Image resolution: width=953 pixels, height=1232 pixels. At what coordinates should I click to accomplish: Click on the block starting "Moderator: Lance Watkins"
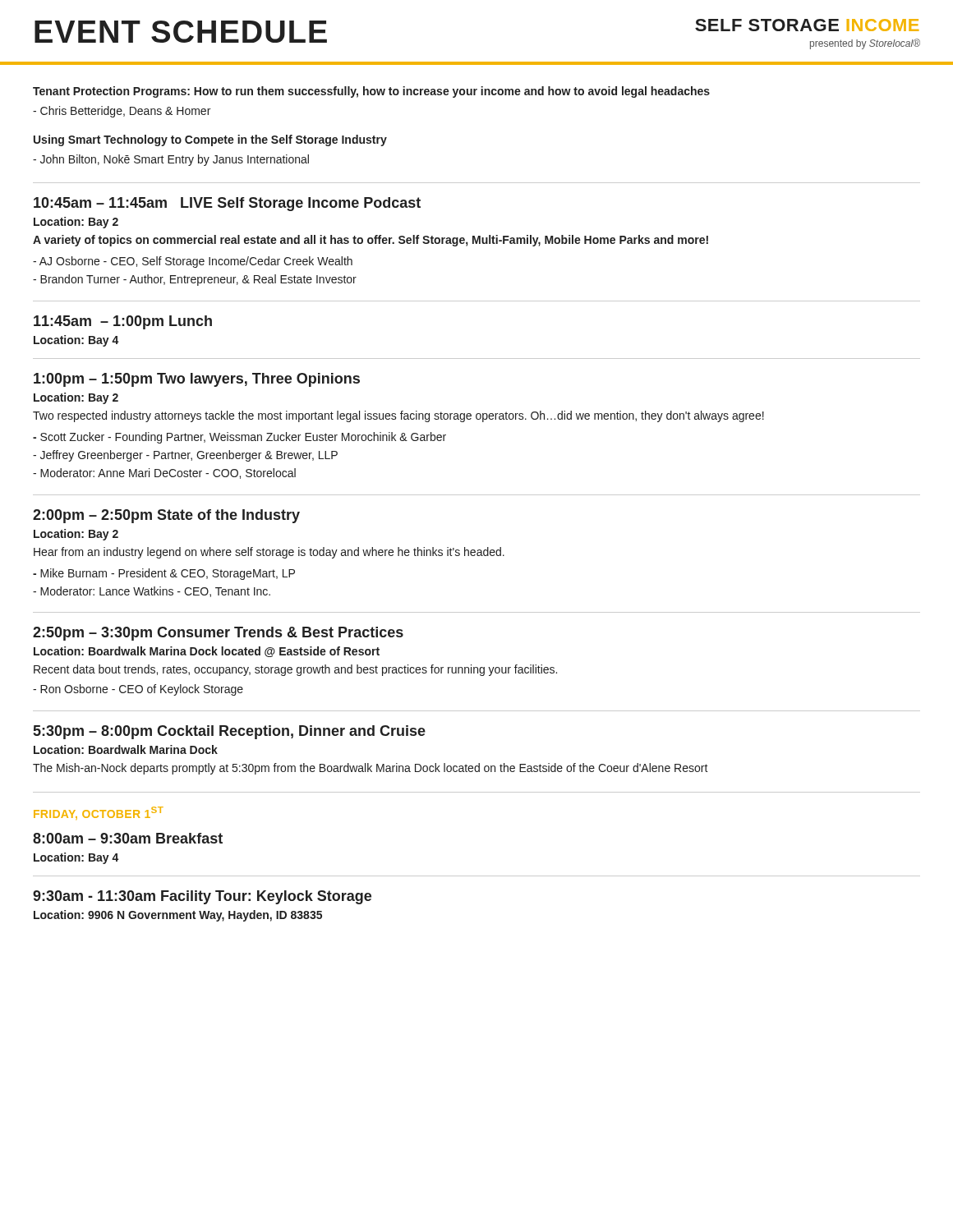[152, 592]
